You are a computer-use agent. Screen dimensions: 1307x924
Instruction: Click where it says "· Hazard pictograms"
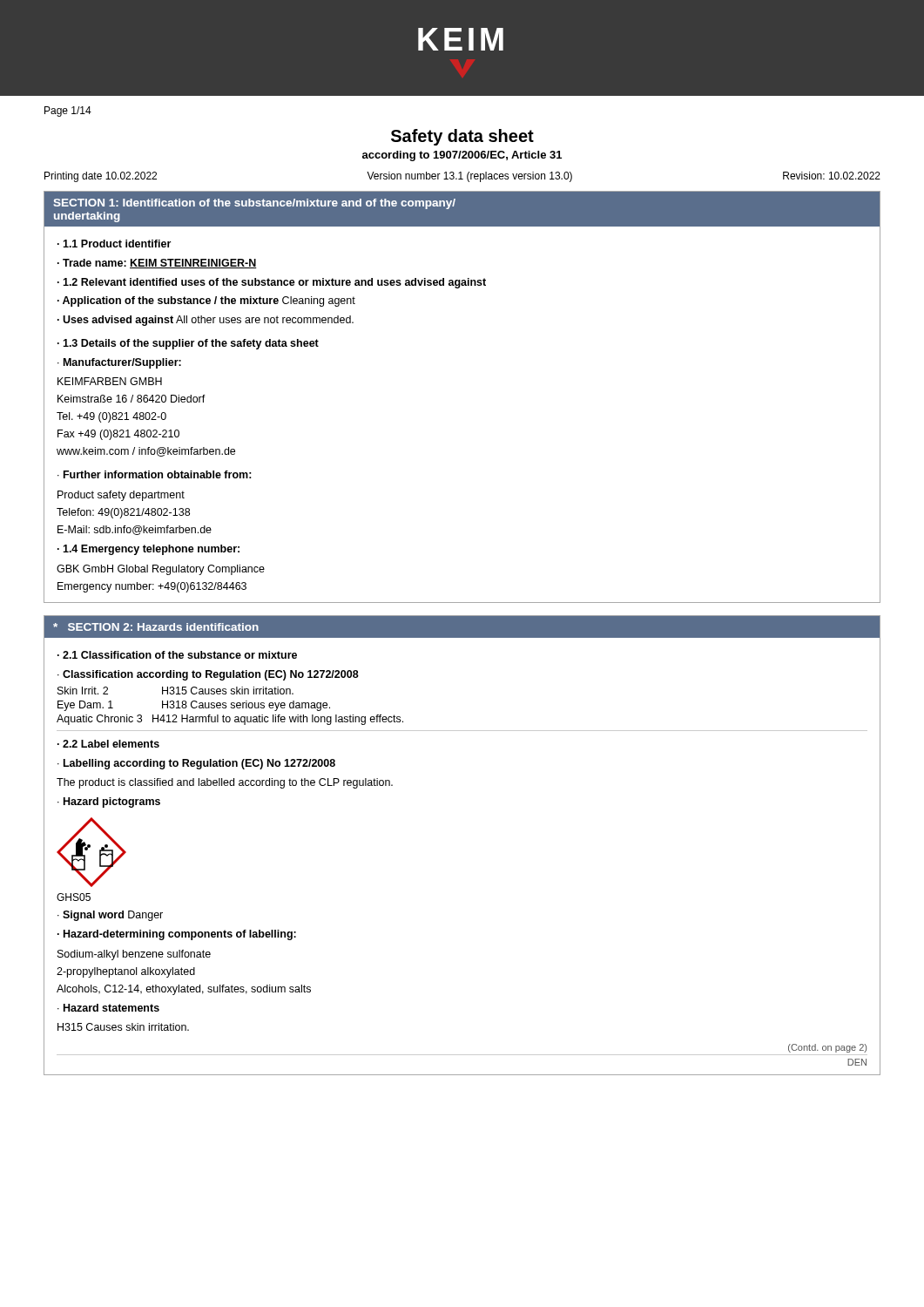(x=109, y=801)
